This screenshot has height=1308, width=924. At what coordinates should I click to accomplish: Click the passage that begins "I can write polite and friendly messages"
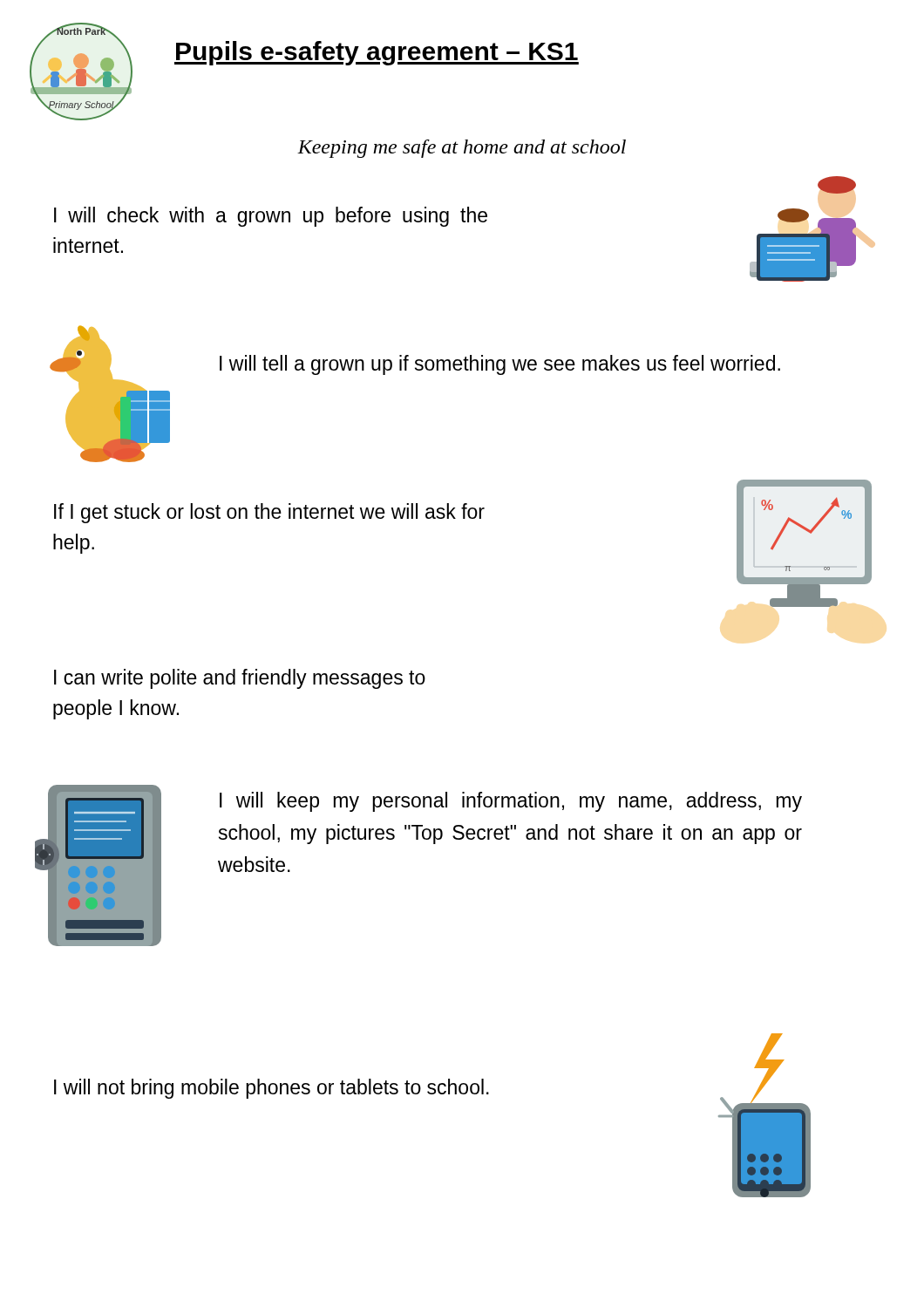239,693
